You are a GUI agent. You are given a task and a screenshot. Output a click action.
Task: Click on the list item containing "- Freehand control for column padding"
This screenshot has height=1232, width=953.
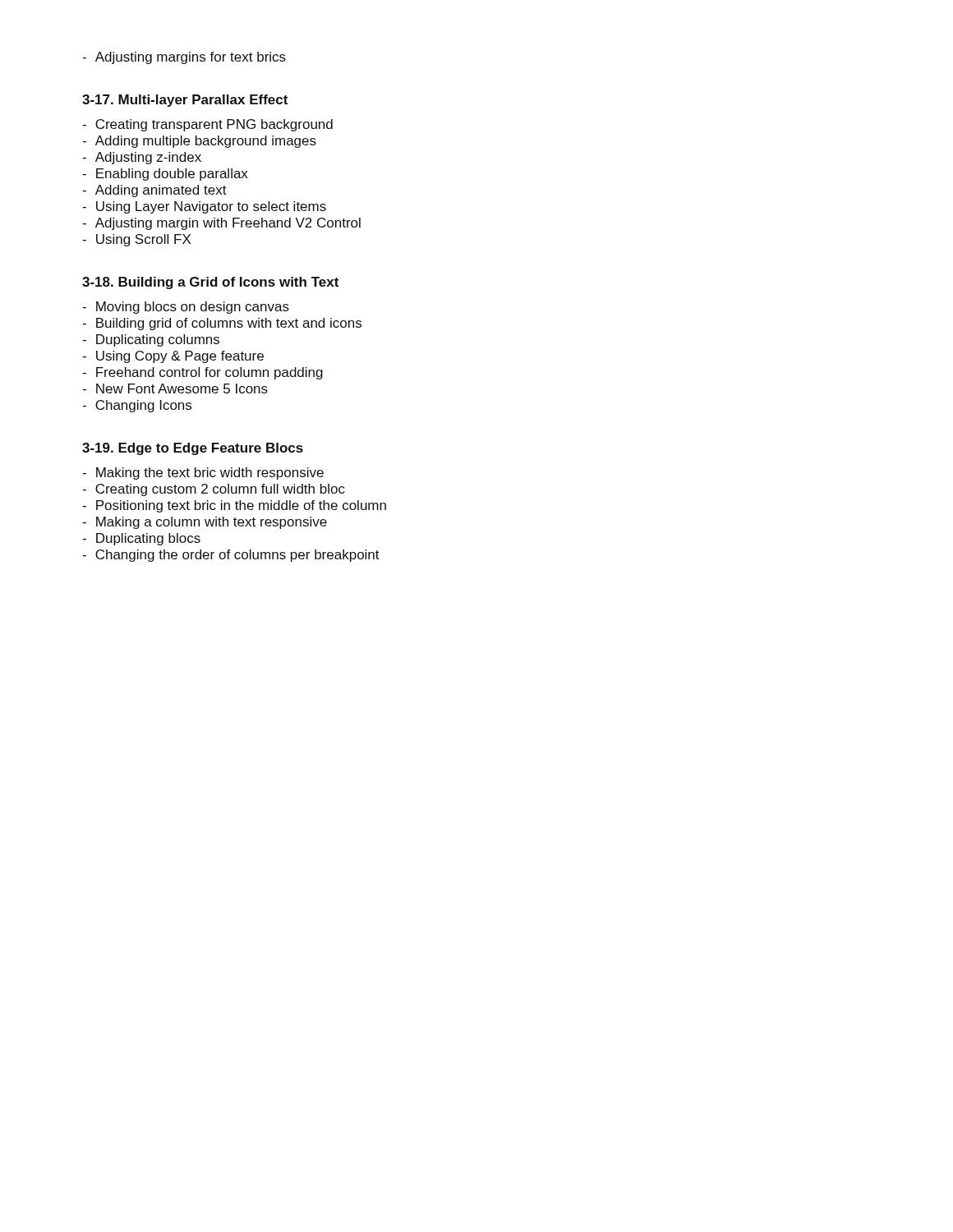pyautogui.click(x=203, y=373)
